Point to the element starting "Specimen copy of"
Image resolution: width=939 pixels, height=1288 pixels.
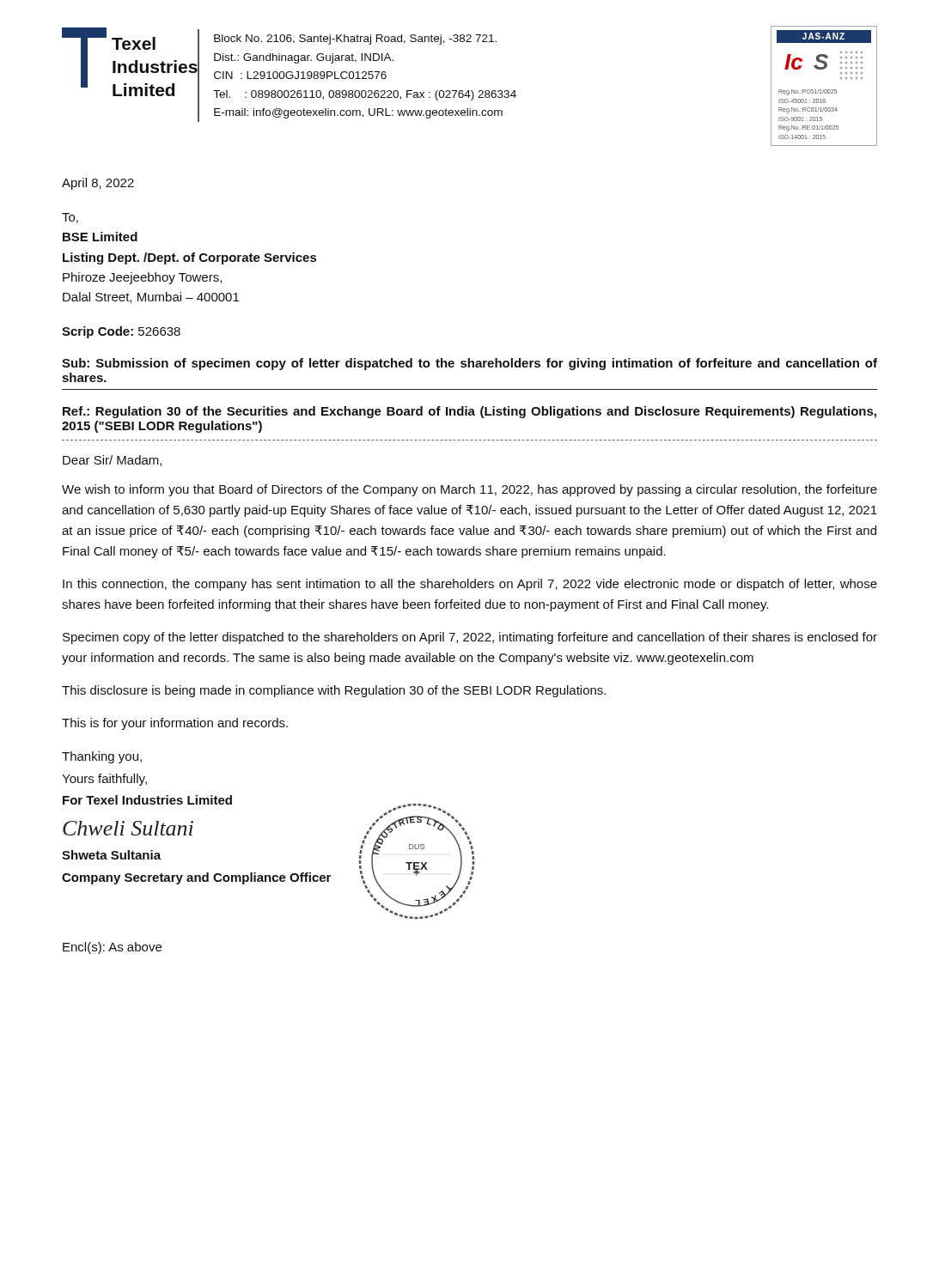point(470,647)
